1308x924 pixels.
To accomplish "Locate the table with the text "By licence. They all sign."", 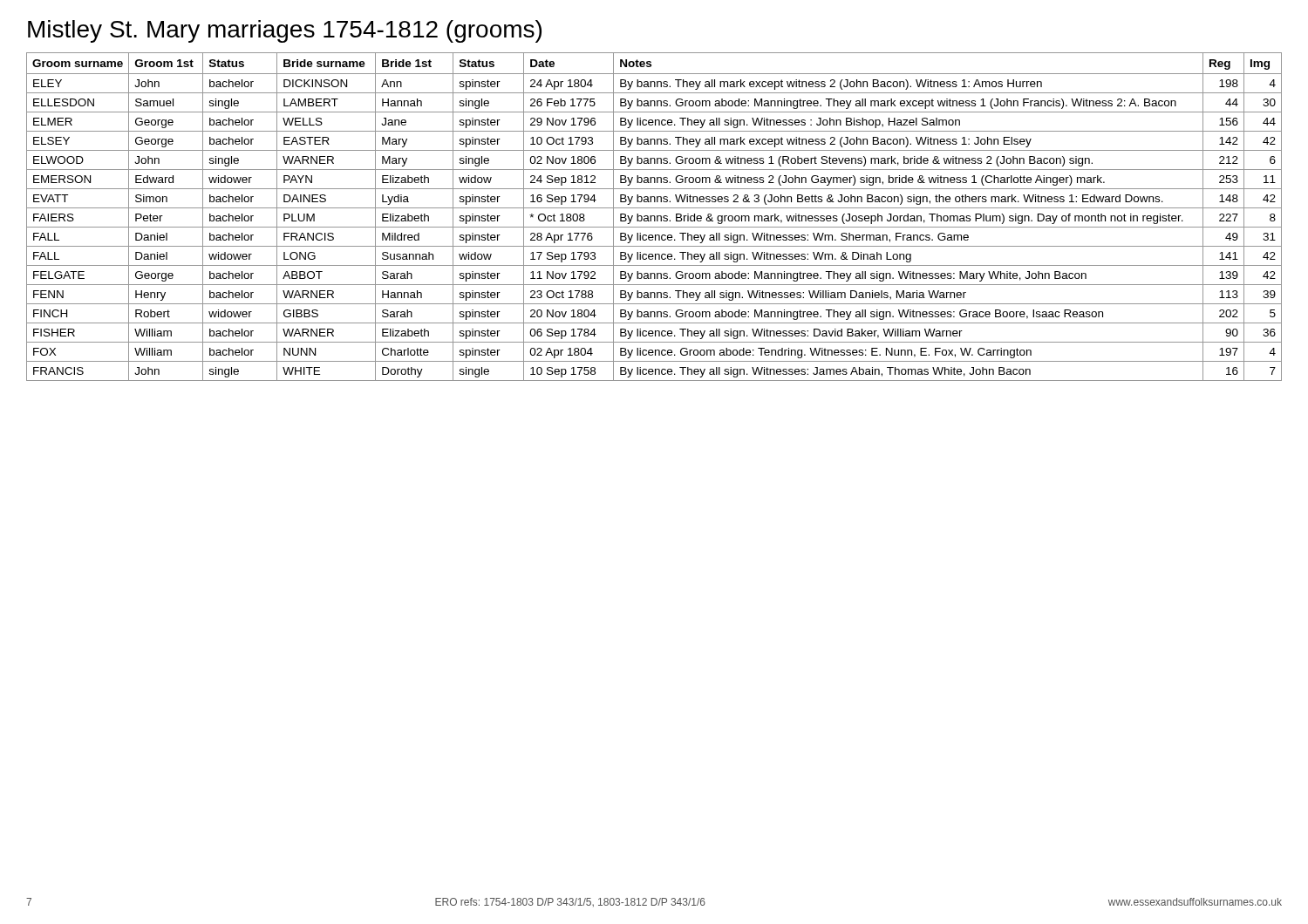I will point(654,217).
